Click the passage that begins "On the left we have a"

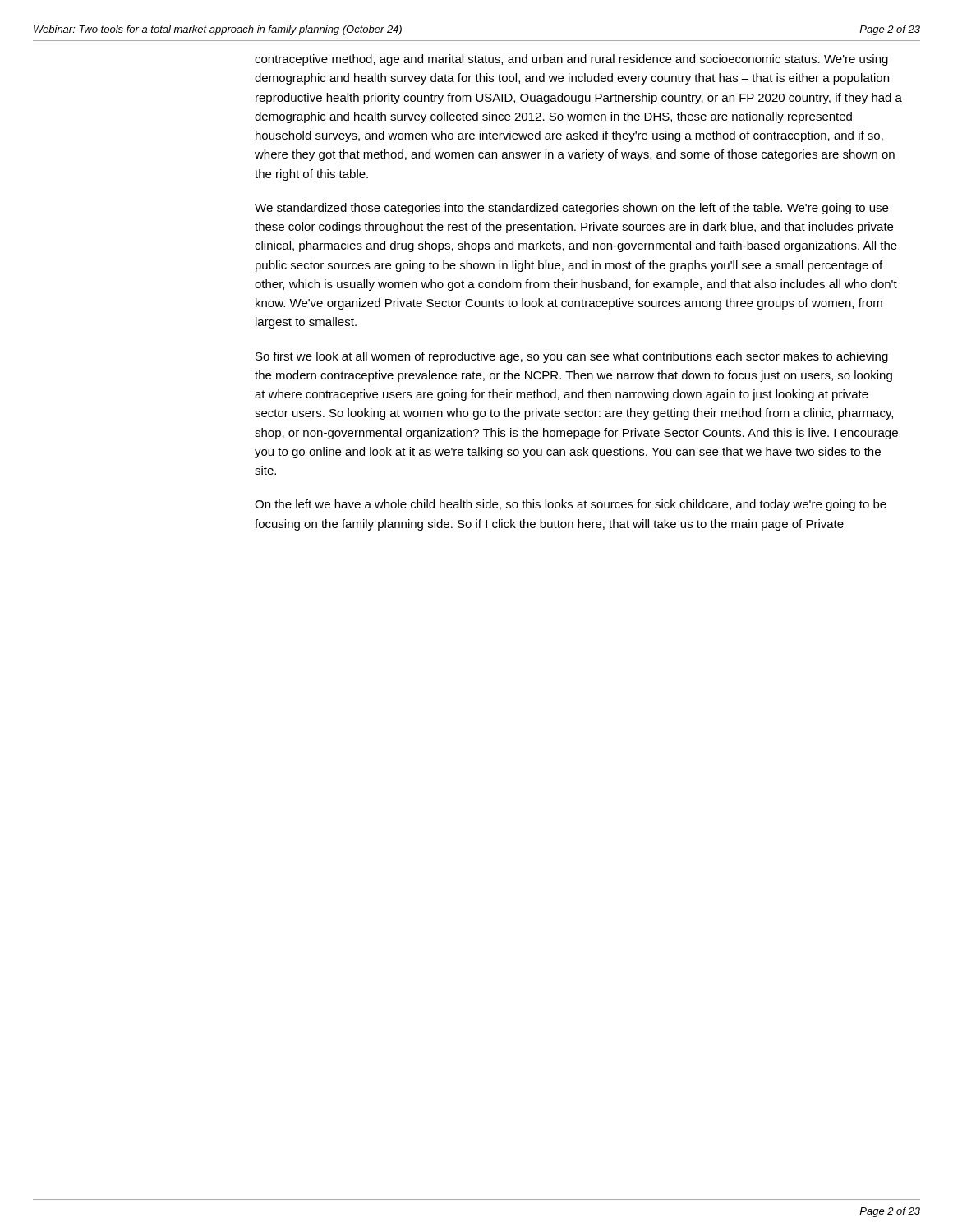571,514
